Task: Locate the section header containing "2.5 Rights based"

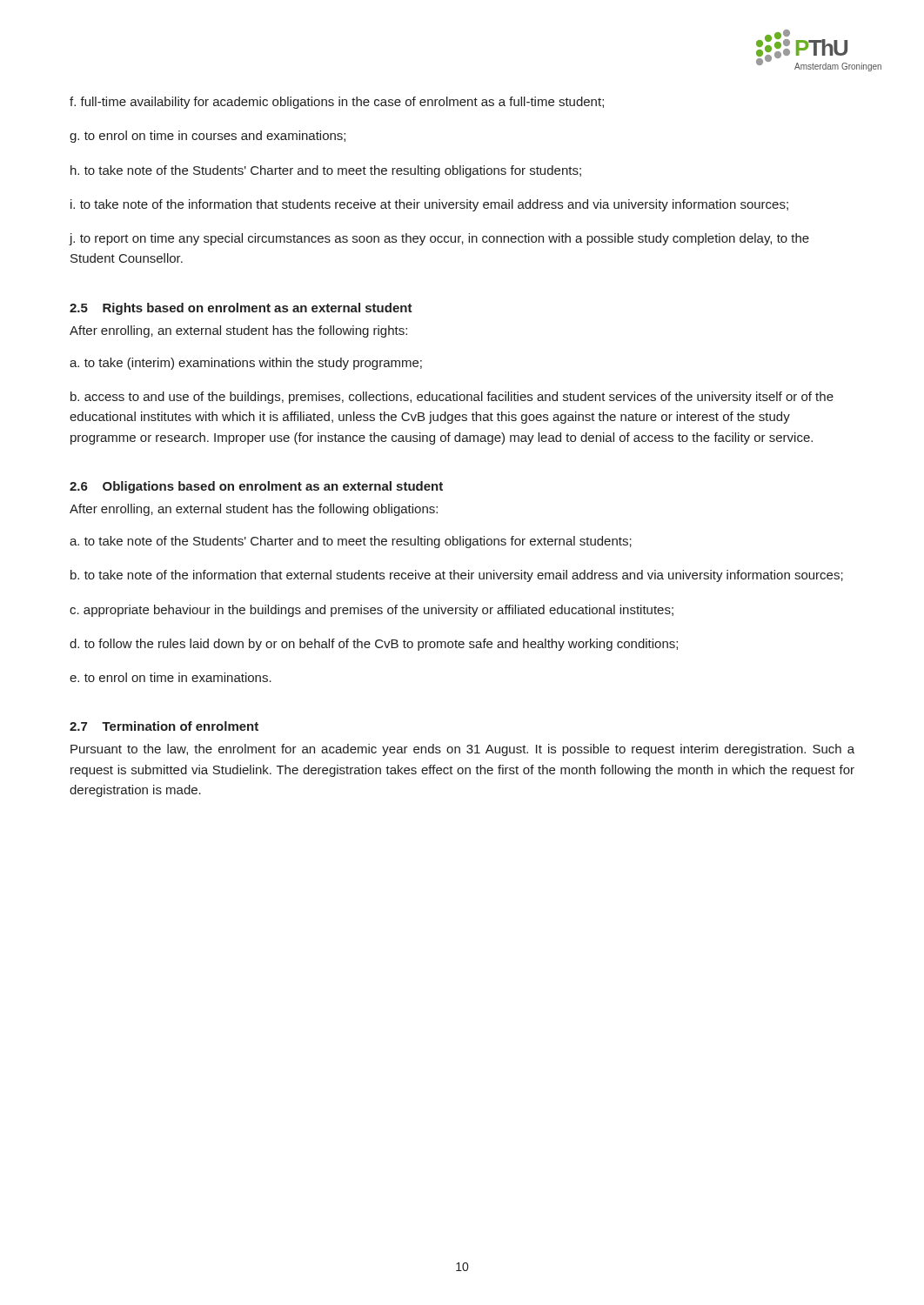Action: (241, 307)
